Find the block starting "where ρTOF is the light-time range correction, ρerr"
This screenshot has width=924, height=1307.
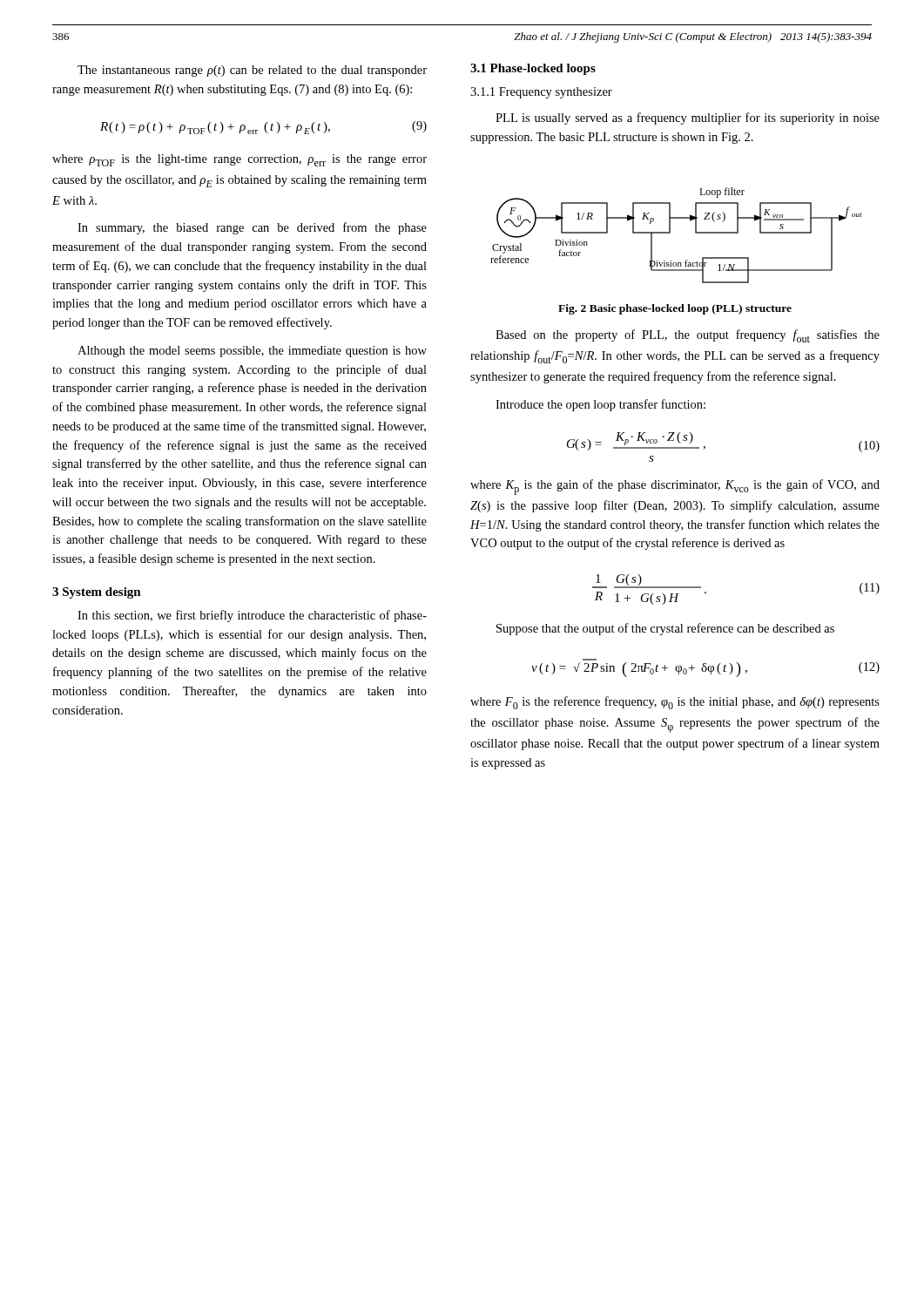pos(240,359)
